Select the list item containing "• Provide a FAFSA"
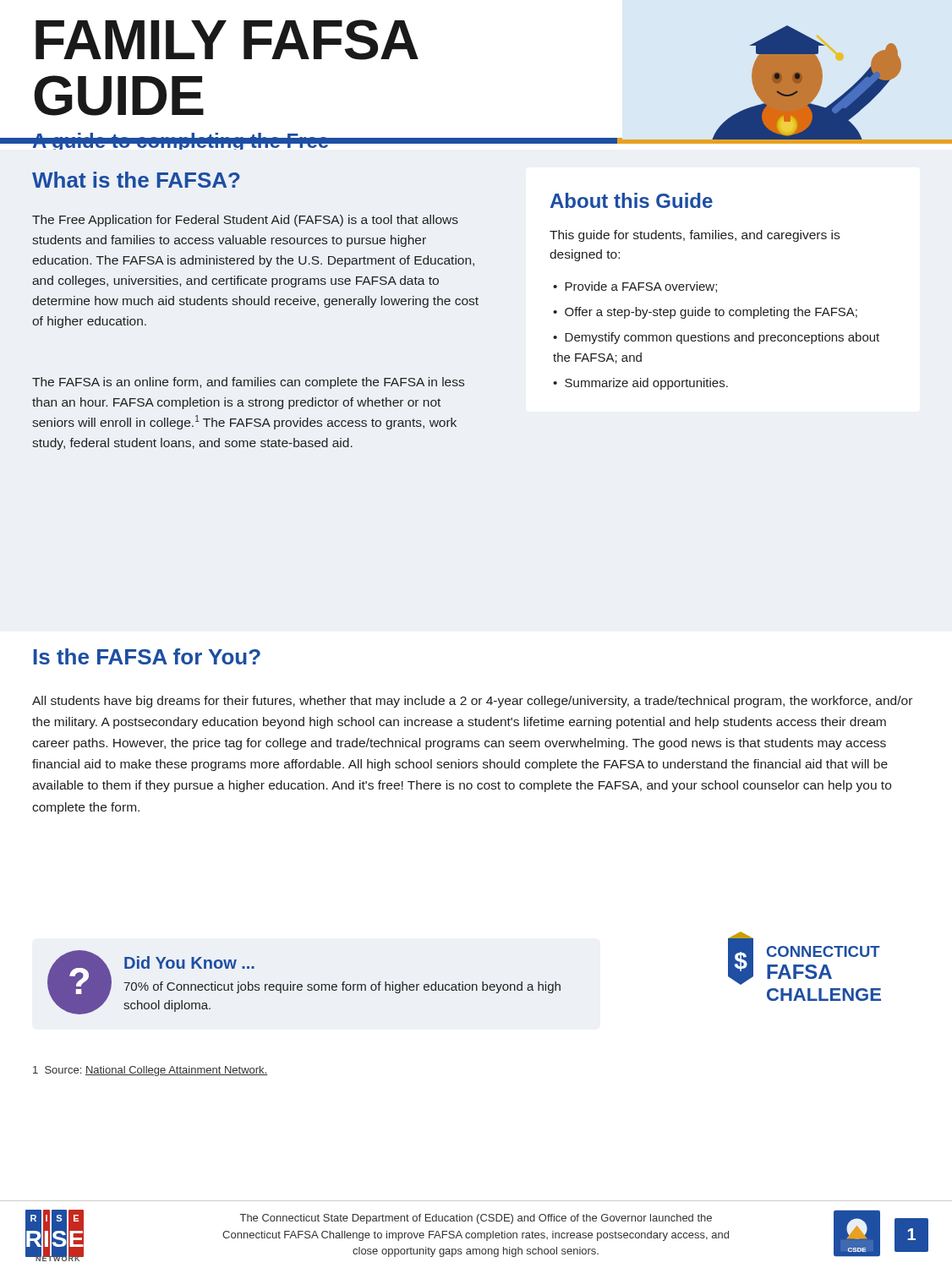Image resolution: width=952 pixels, height=1268 pixels. coord(636,286)
